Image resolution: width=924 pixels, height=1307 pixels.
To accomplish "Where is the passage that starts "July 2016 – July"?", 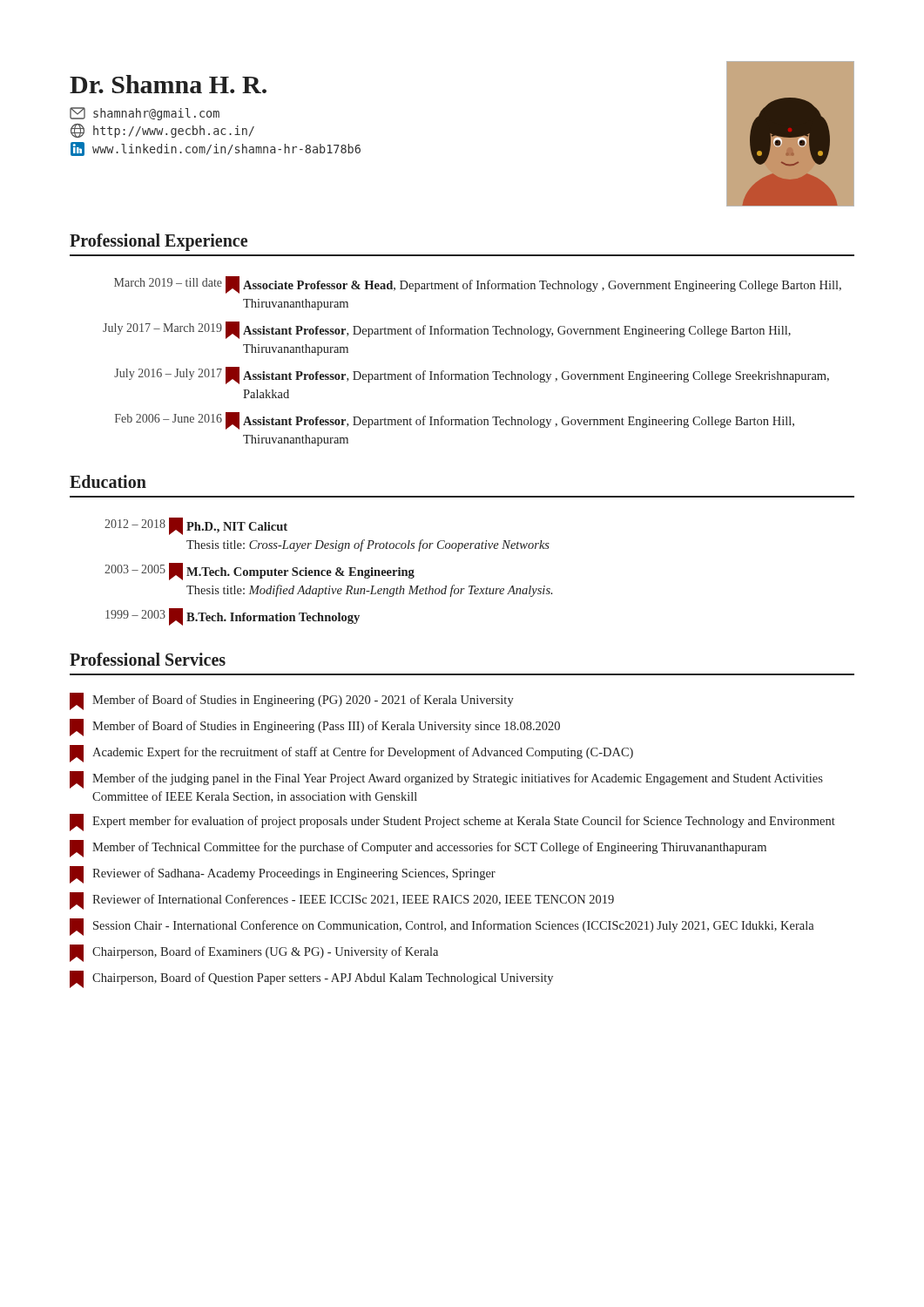I will 462,385.
